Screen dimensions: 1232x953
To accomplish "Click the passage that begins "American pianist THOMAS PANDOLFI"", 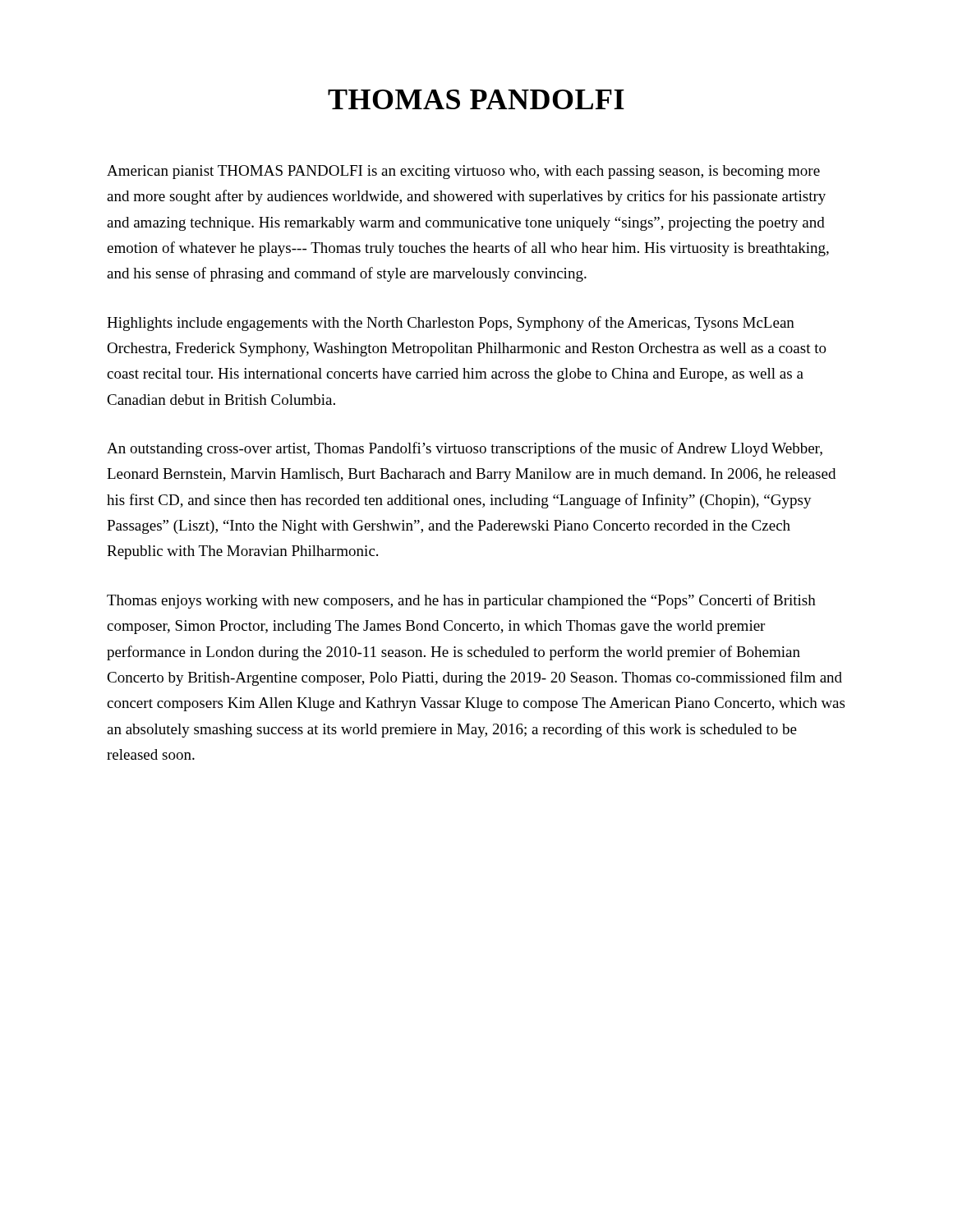I will pyautogui.click(x=468, y=222).
